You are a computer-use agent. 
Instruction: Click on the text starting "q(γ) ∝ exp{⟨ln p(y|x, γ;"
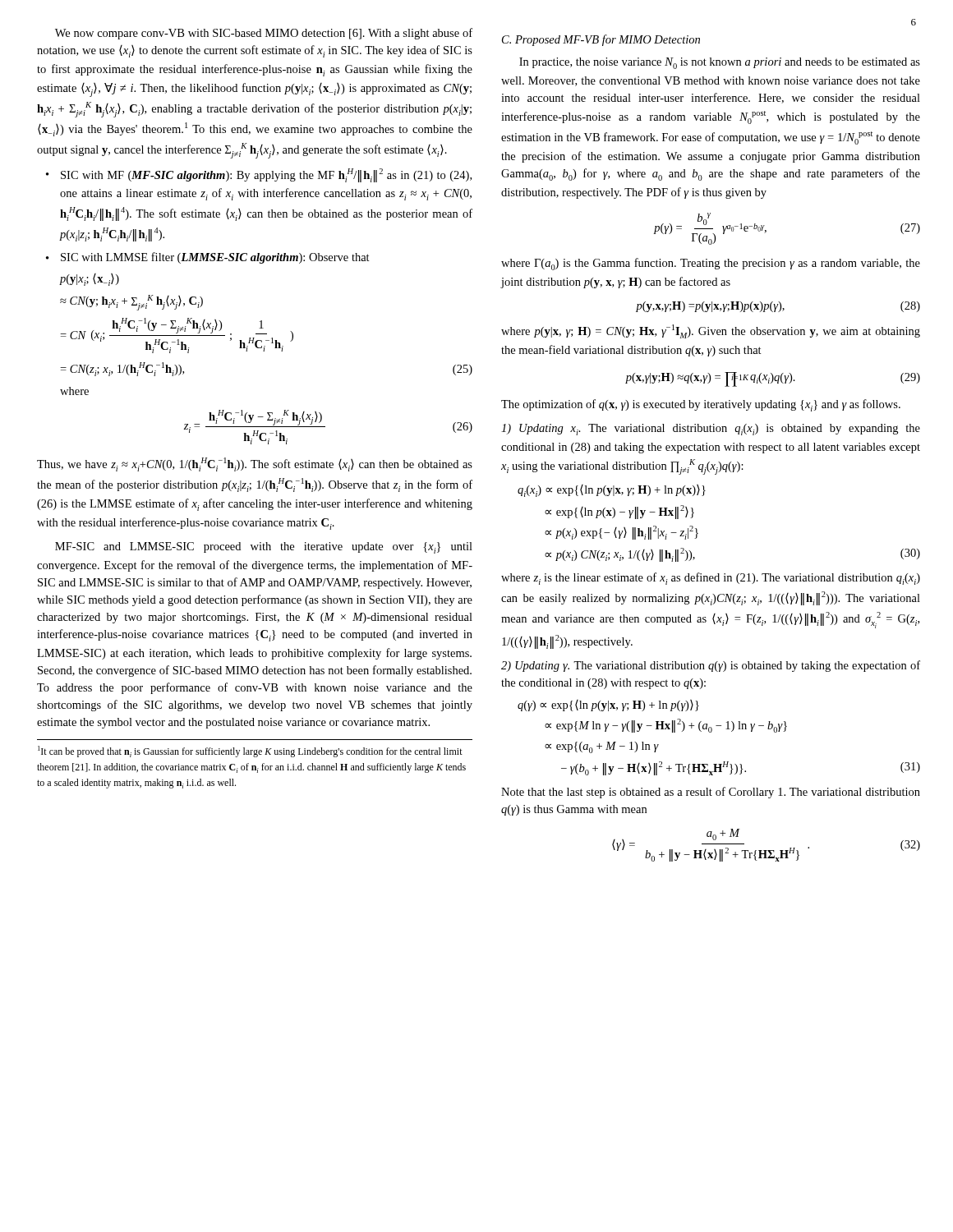pos(719,737)
